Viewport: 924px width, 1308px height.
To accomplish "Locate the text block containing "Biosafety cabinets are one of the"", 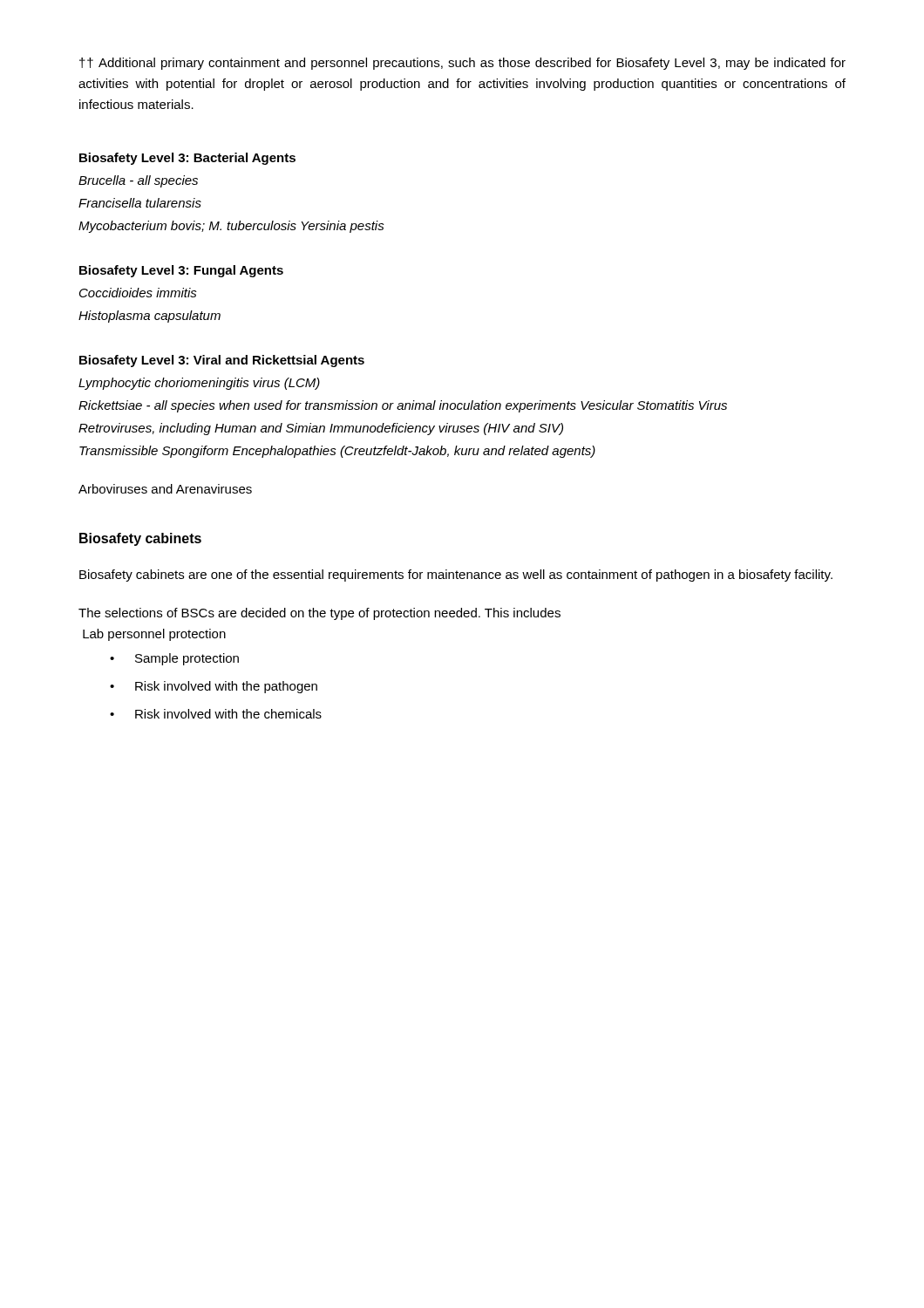I will 456,574.
